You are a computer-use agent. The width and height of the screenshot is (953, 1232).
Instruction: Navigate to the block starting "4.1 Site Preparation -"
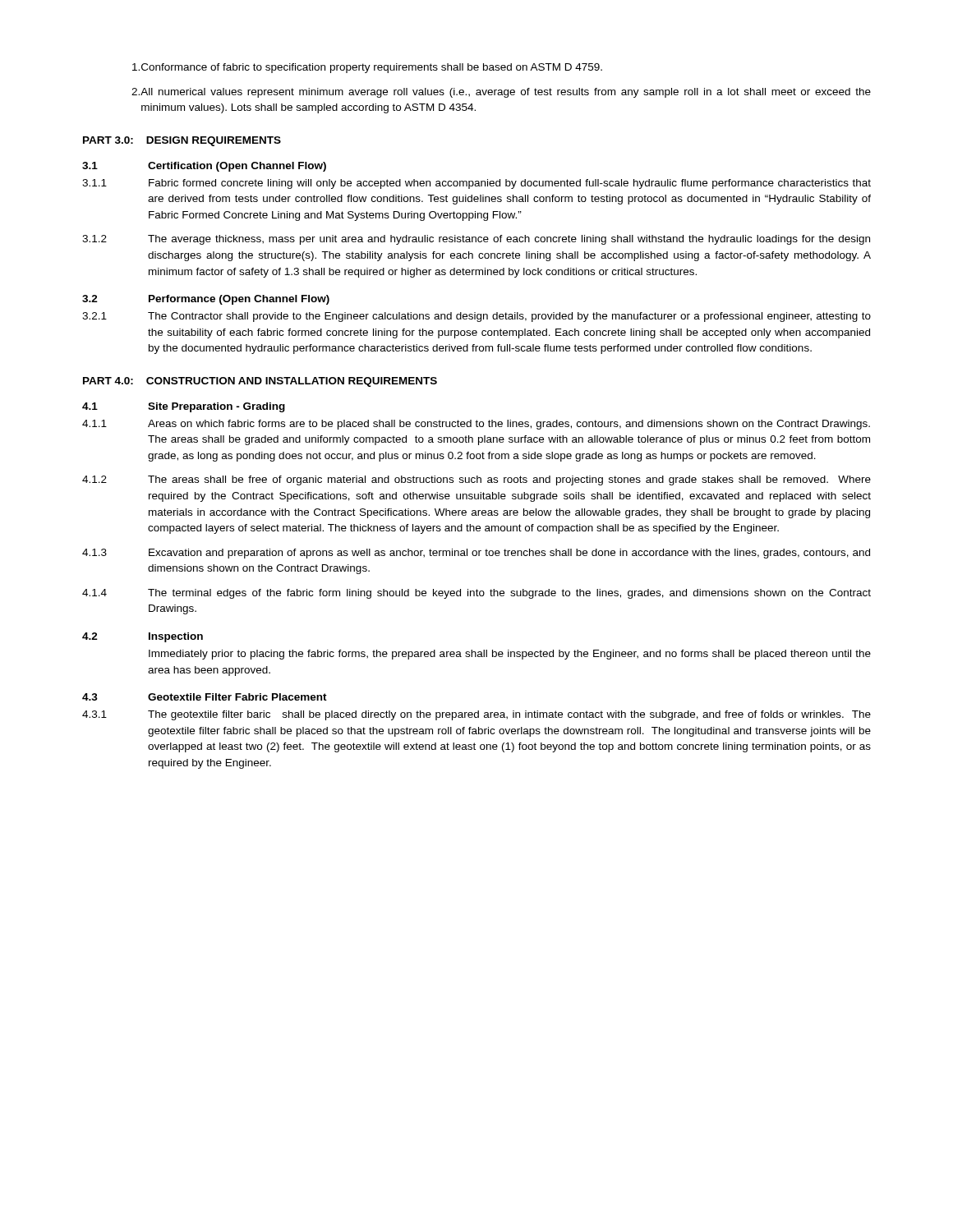[184, 406]
